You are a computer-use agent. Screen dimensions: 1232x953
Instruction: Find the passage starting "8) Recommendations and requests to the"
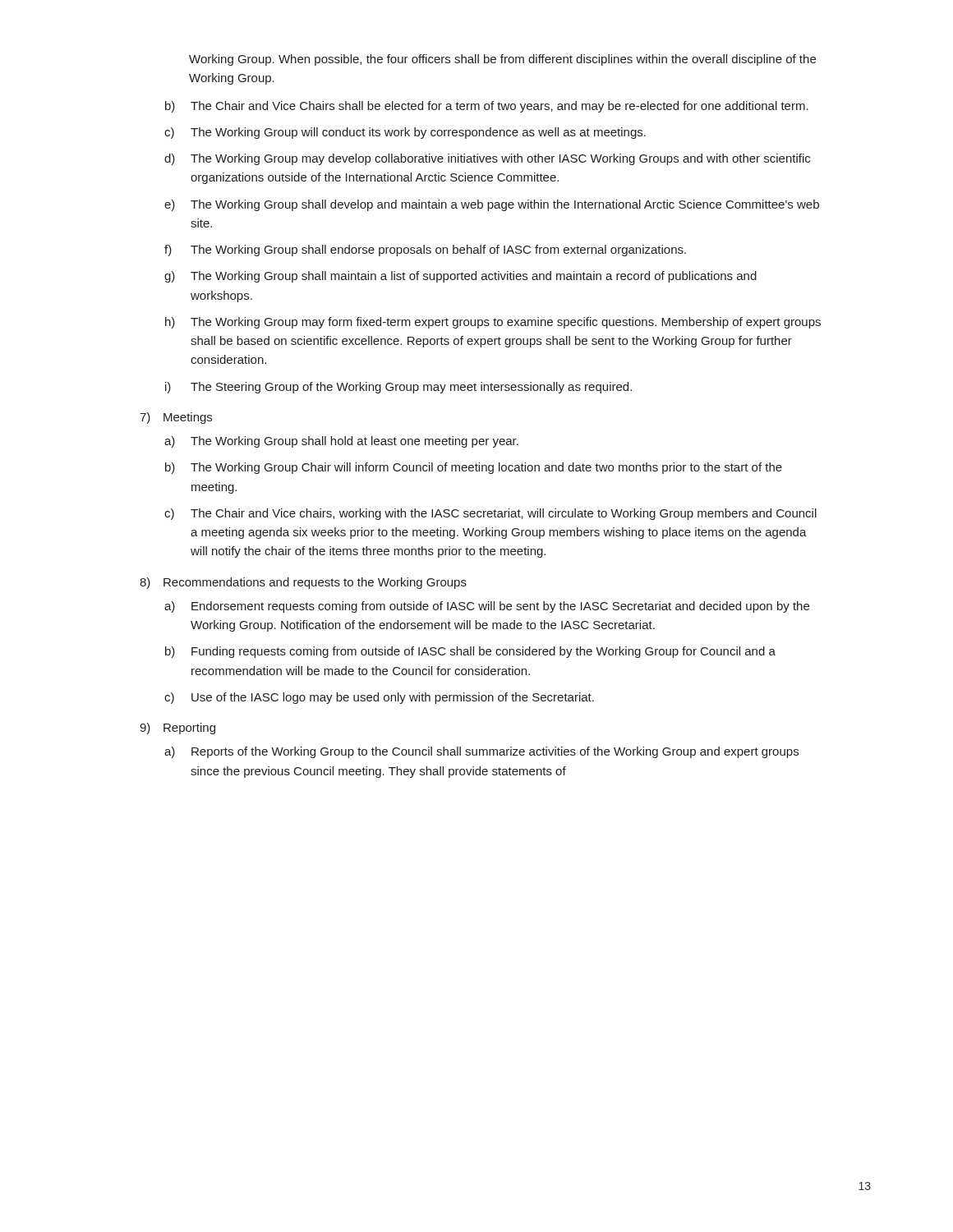pos(303,583)
